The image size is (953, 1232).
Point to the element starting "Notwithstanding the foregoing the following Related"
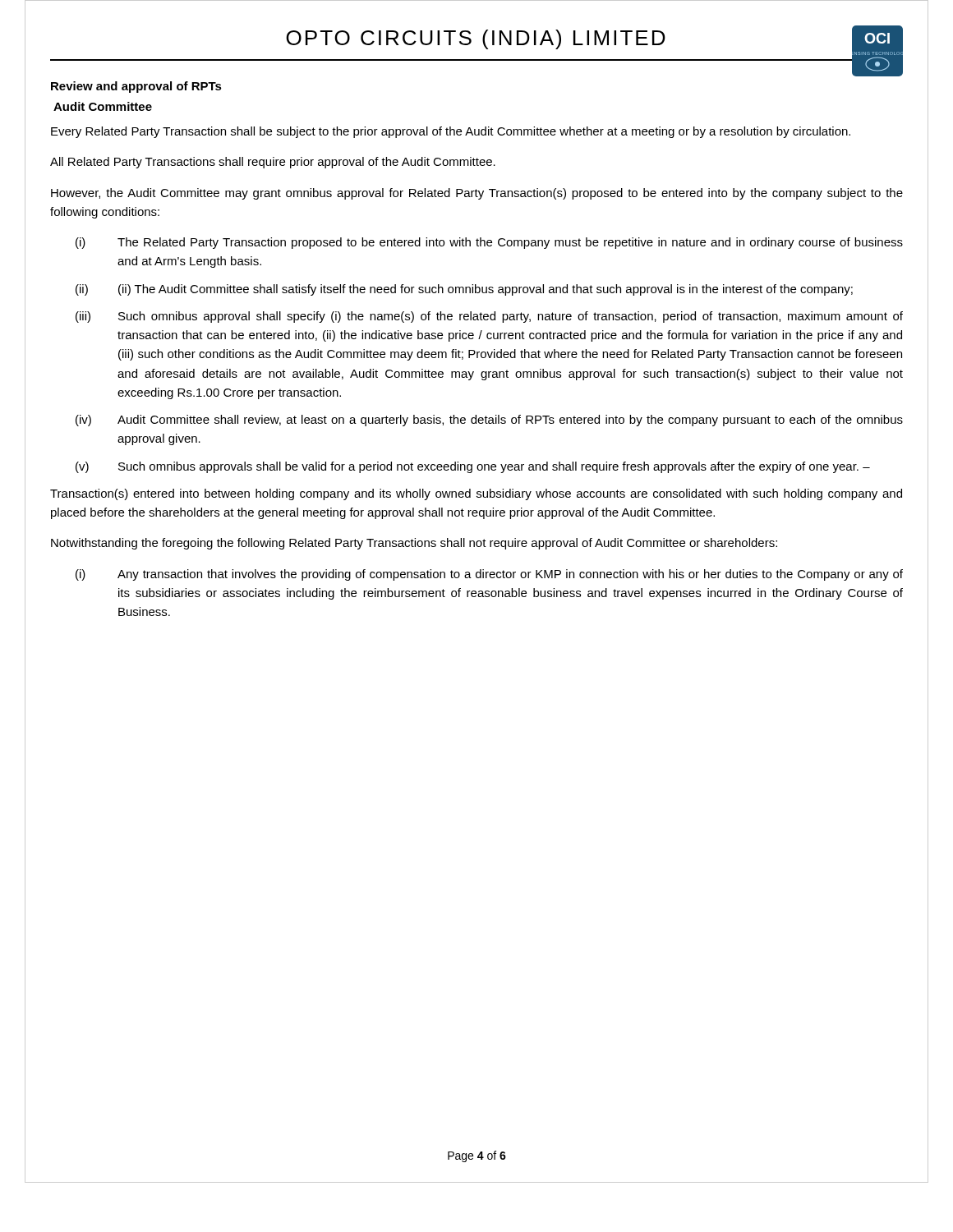click(414, 543)
